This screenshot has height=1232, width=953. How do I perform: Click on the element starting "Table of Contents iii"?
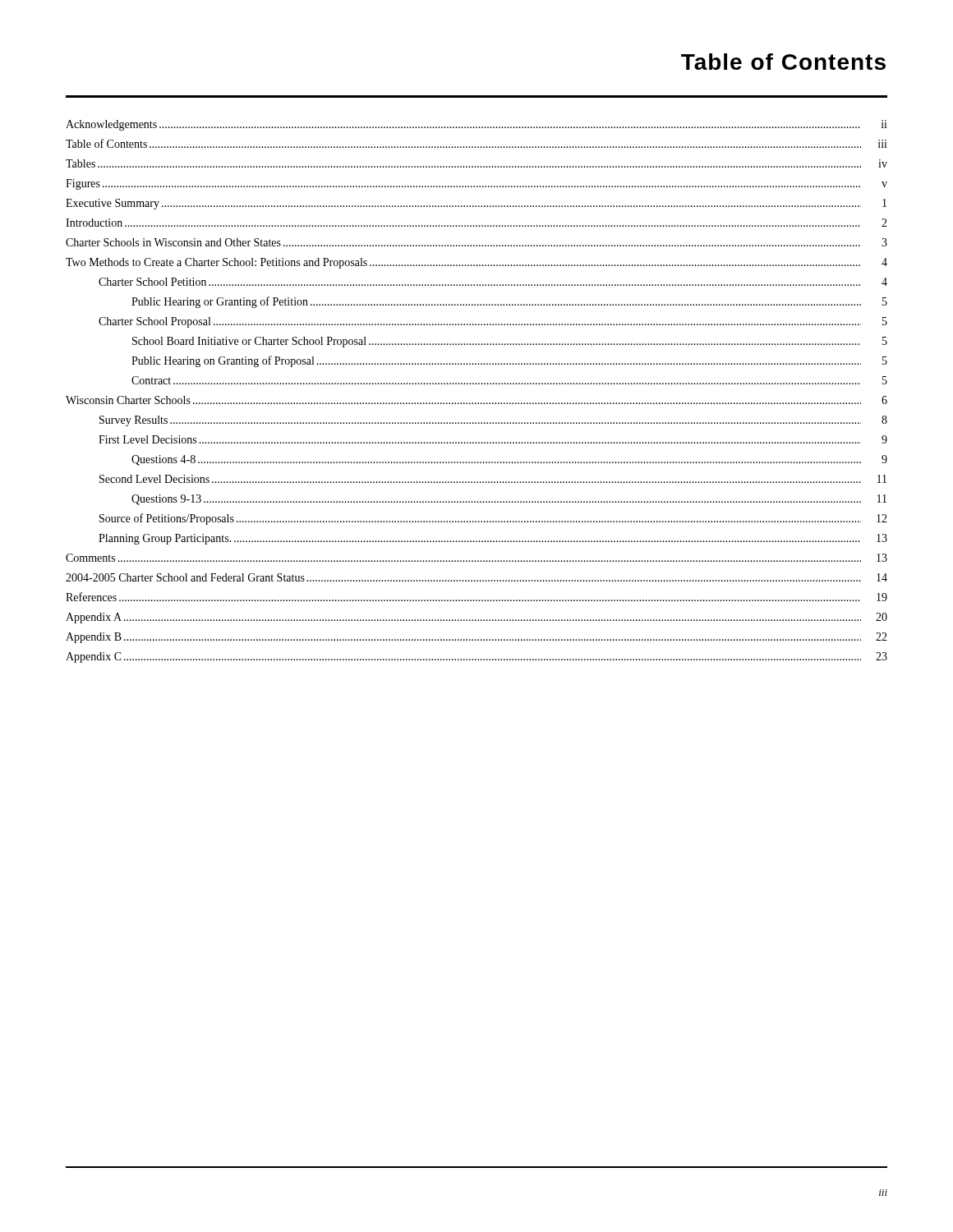tap(476, 144)
